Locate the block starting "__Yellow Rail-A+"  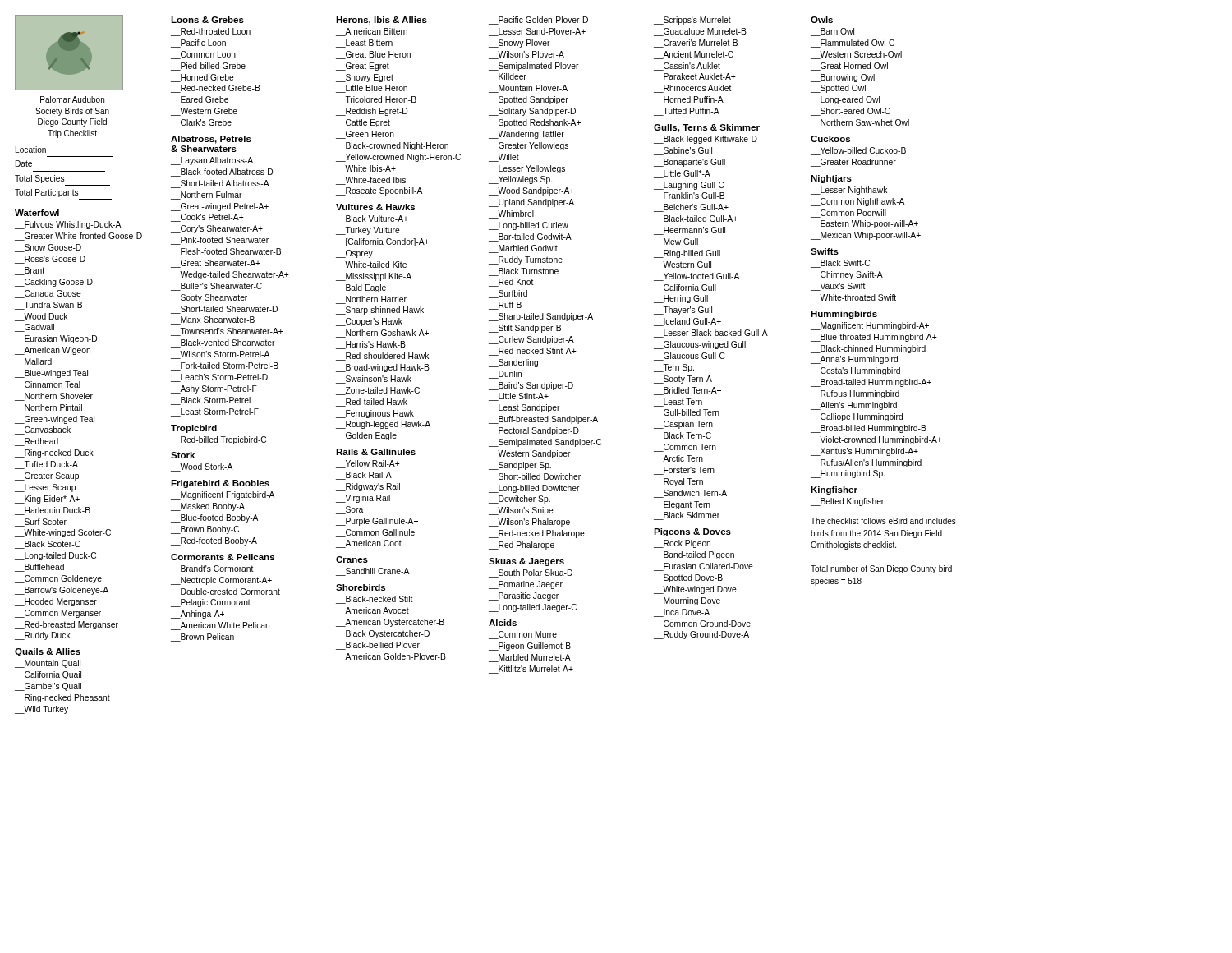click(368, 464)
